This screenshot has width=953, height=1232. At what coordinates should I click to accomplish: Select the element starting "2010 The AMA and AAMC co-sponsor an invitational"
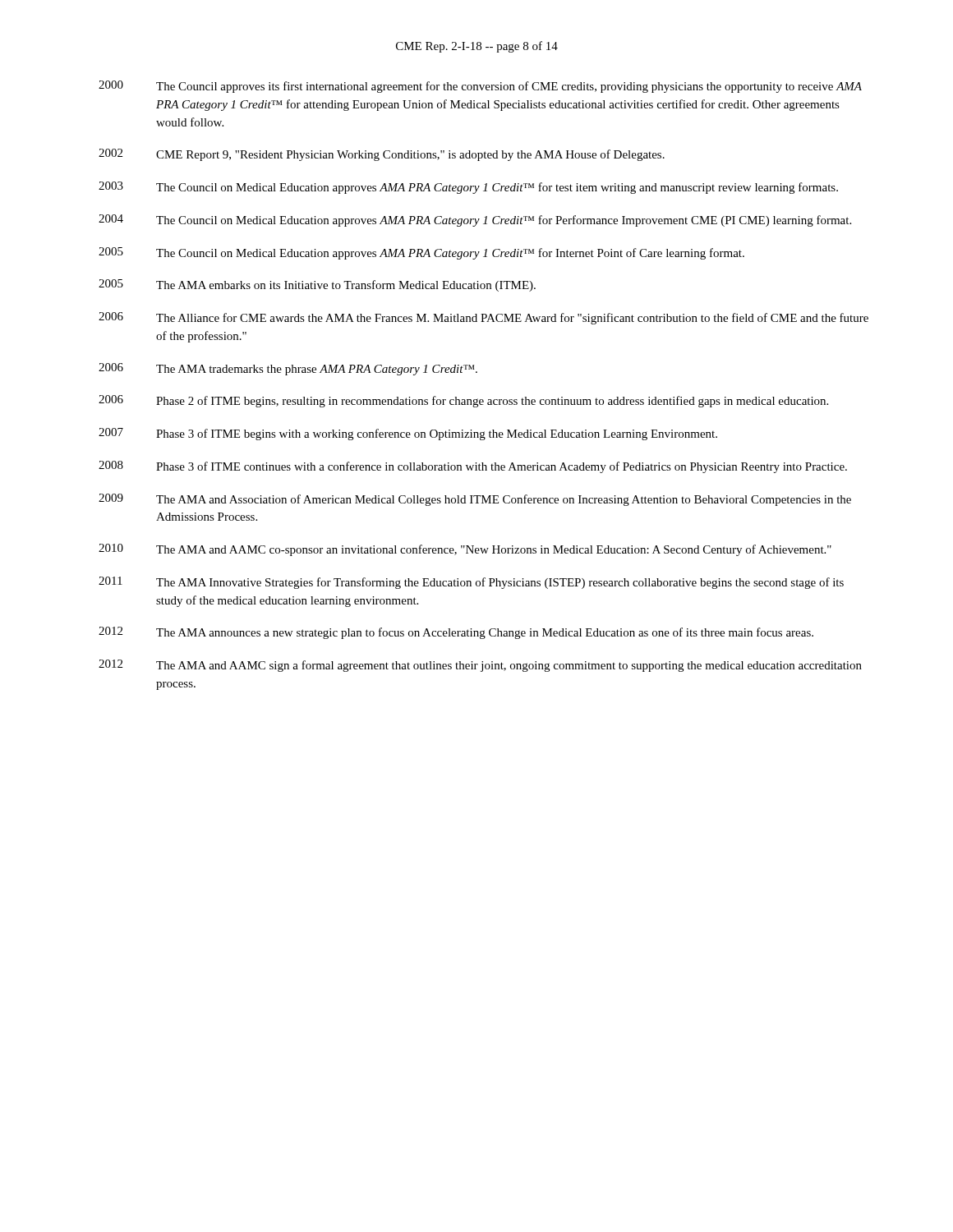pos(485,550)
